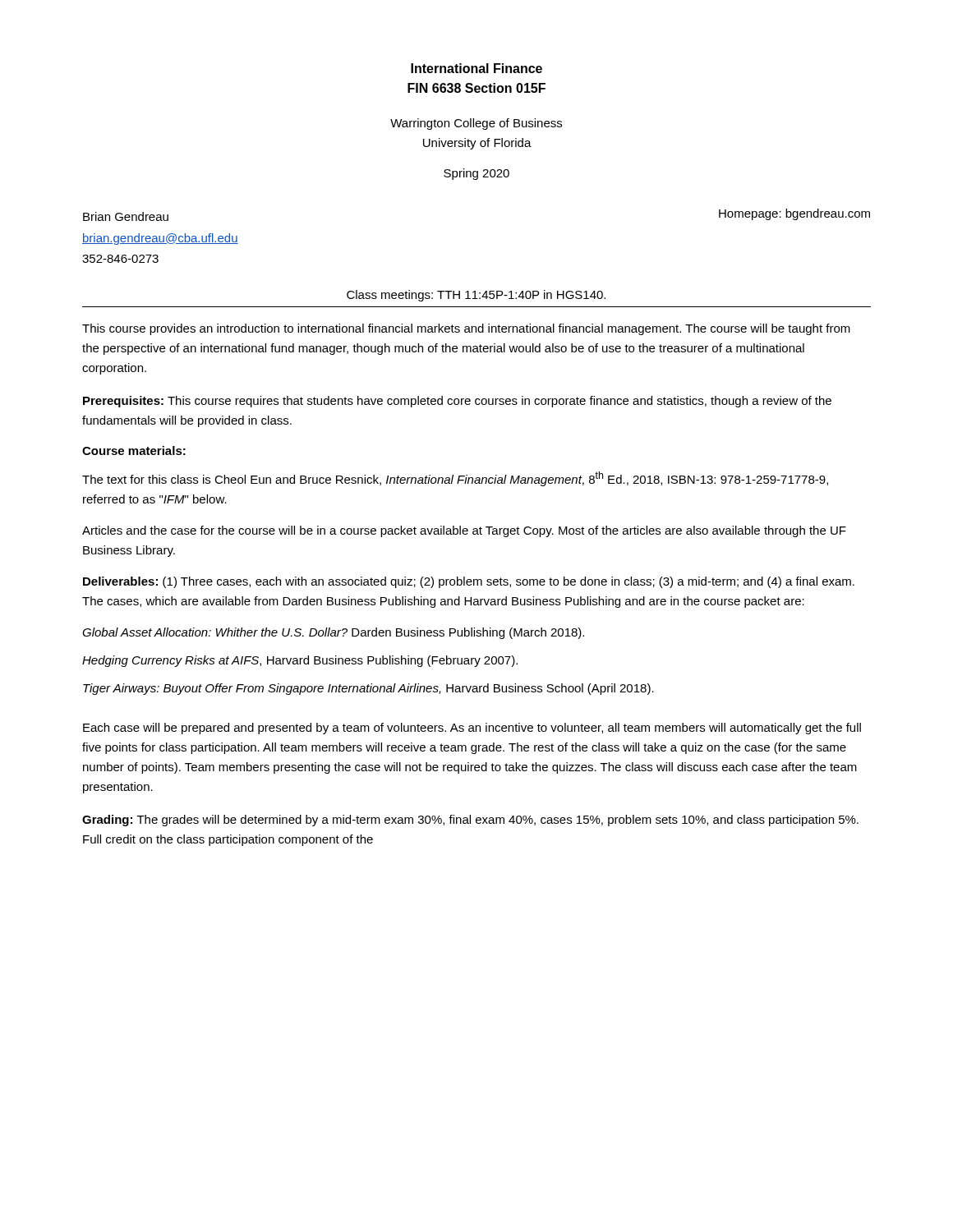The height and width of the screenshot is (1232, 953).
Task: Find the block starting "Brian Gendreau brian.gendreau@cba.ufl.edu 352-846-0273"
Action: coord(160,237)
